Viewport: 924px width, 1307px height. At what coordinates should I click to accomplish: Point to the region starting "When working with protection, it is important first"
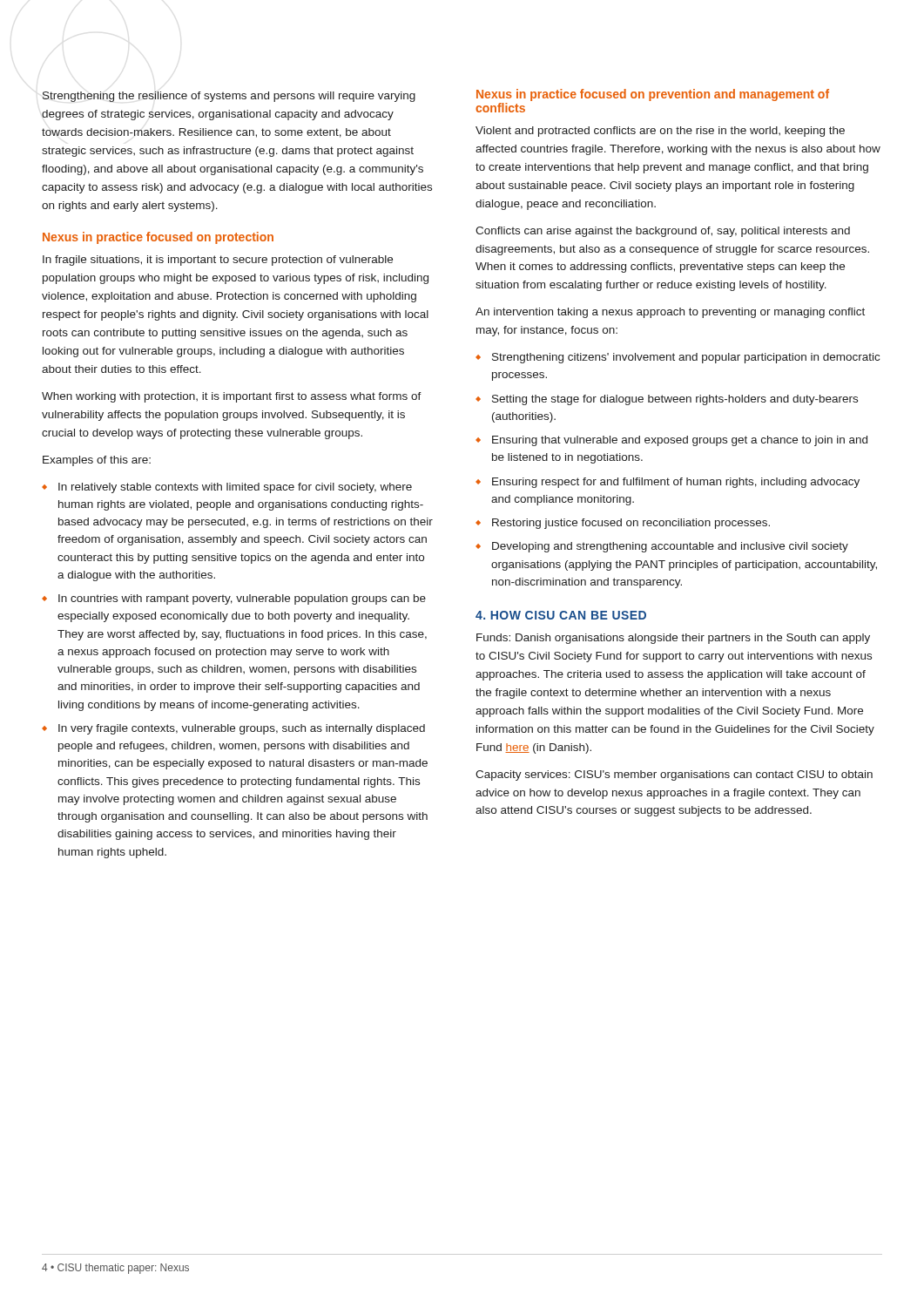[238, 415]
